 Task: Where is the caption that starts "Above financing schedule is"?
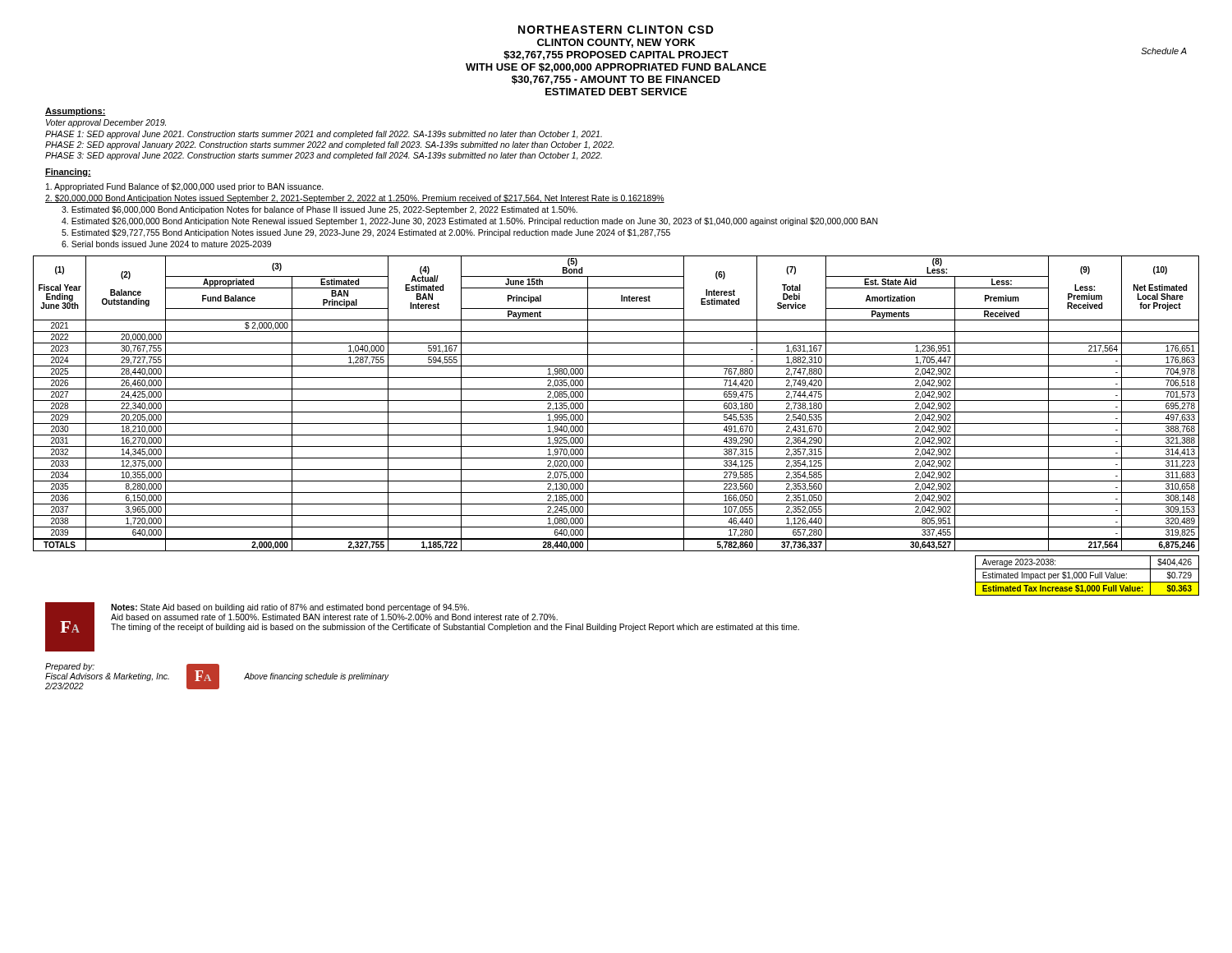pos(316,676)
